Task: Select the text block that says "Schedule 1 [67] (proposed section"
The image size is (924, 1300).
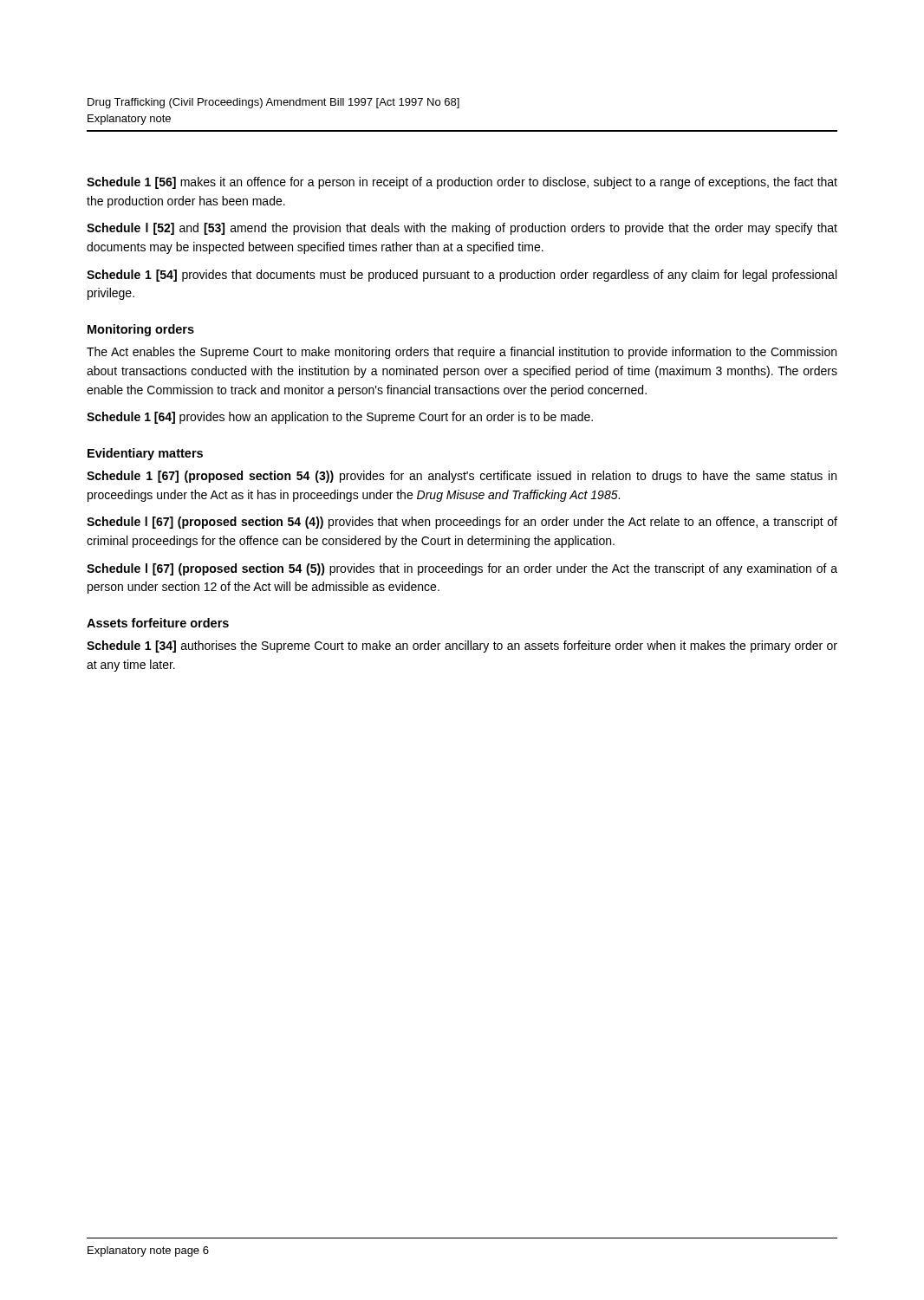Action: tap(462, 485)
